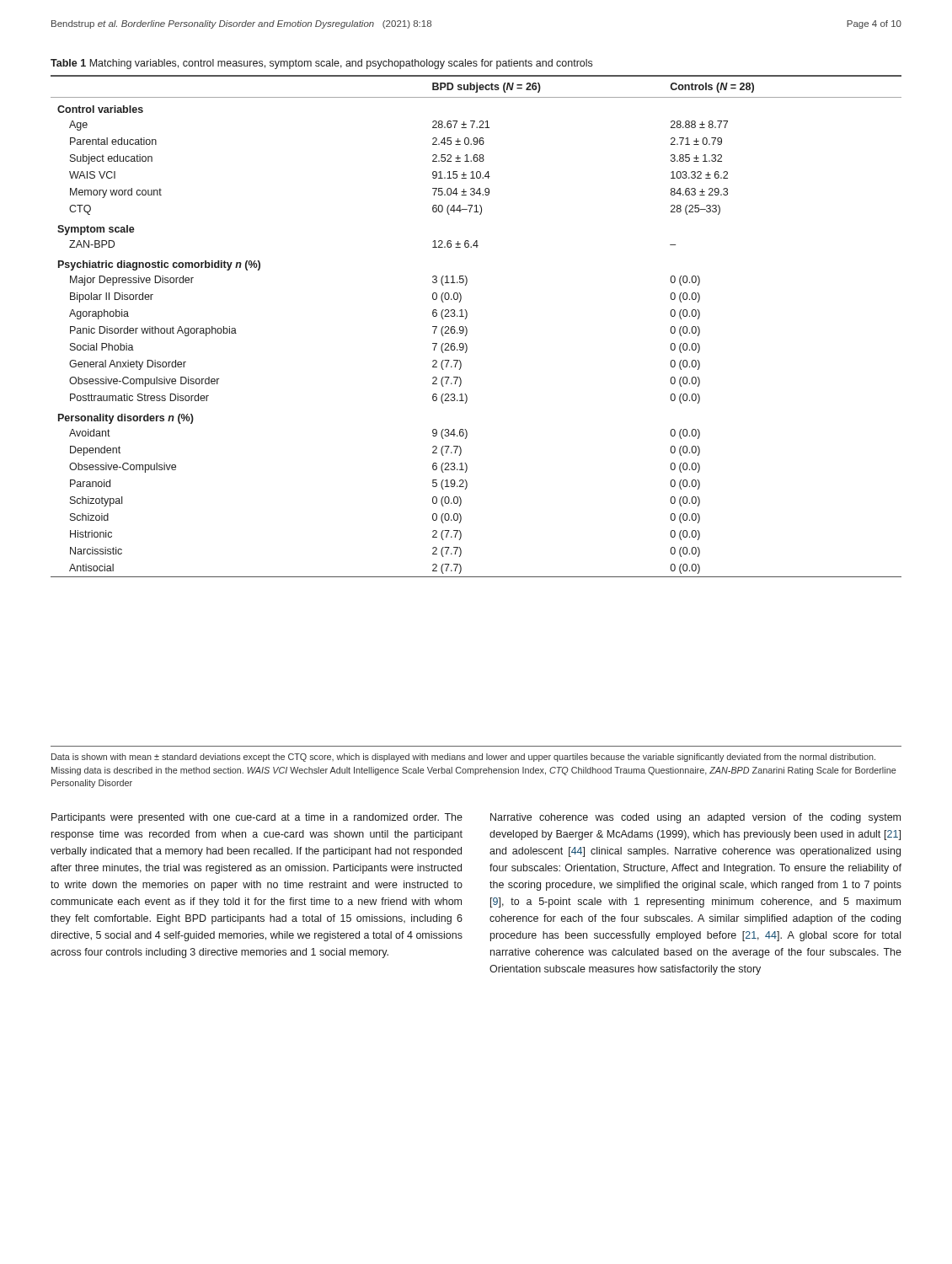Select the text block starting "Participants were presented with"

[257, 885]
